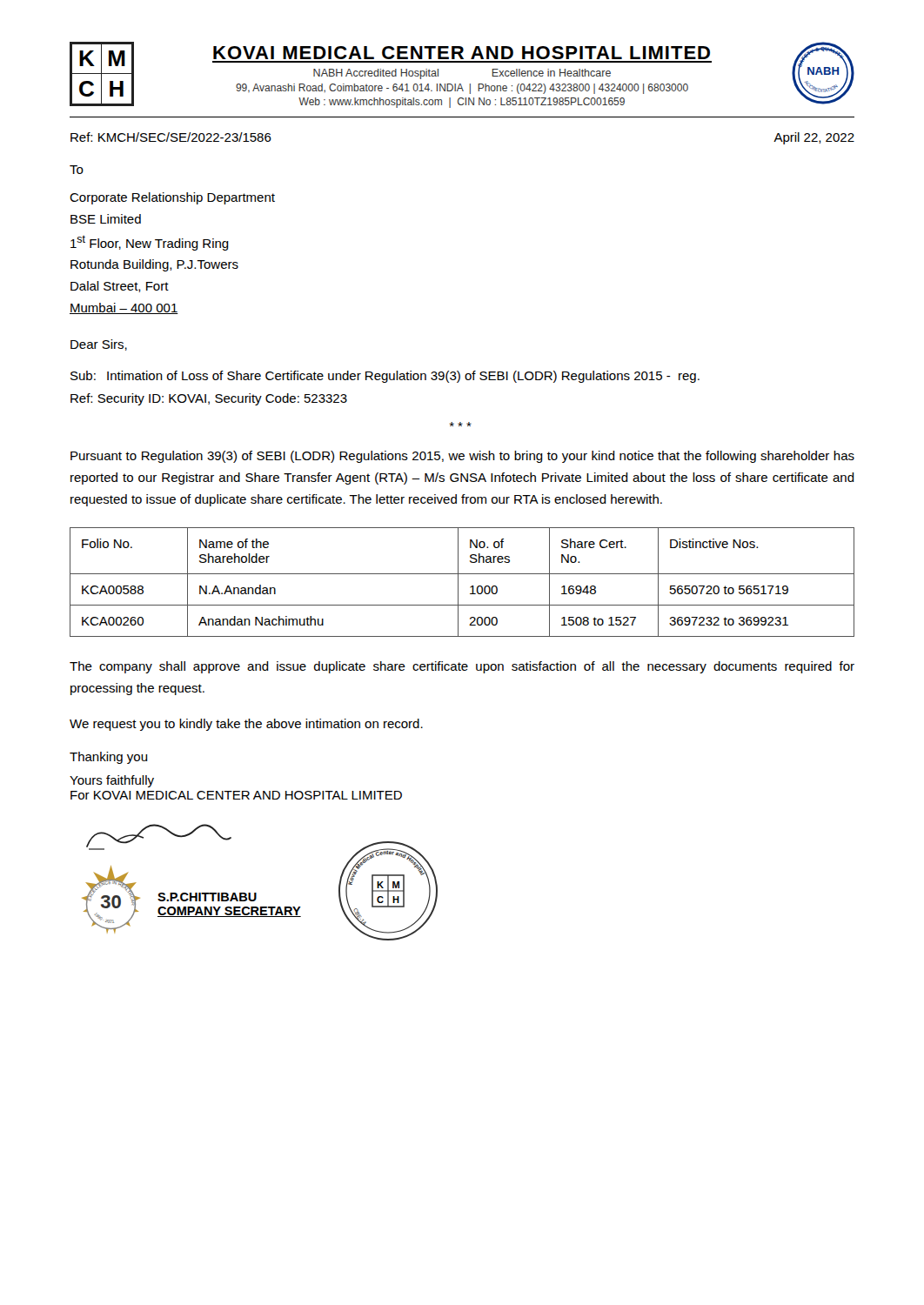Point to the block starting "The company shall approve and"
This screenshot has width=924, height=1305.
[x=462, y=677]
